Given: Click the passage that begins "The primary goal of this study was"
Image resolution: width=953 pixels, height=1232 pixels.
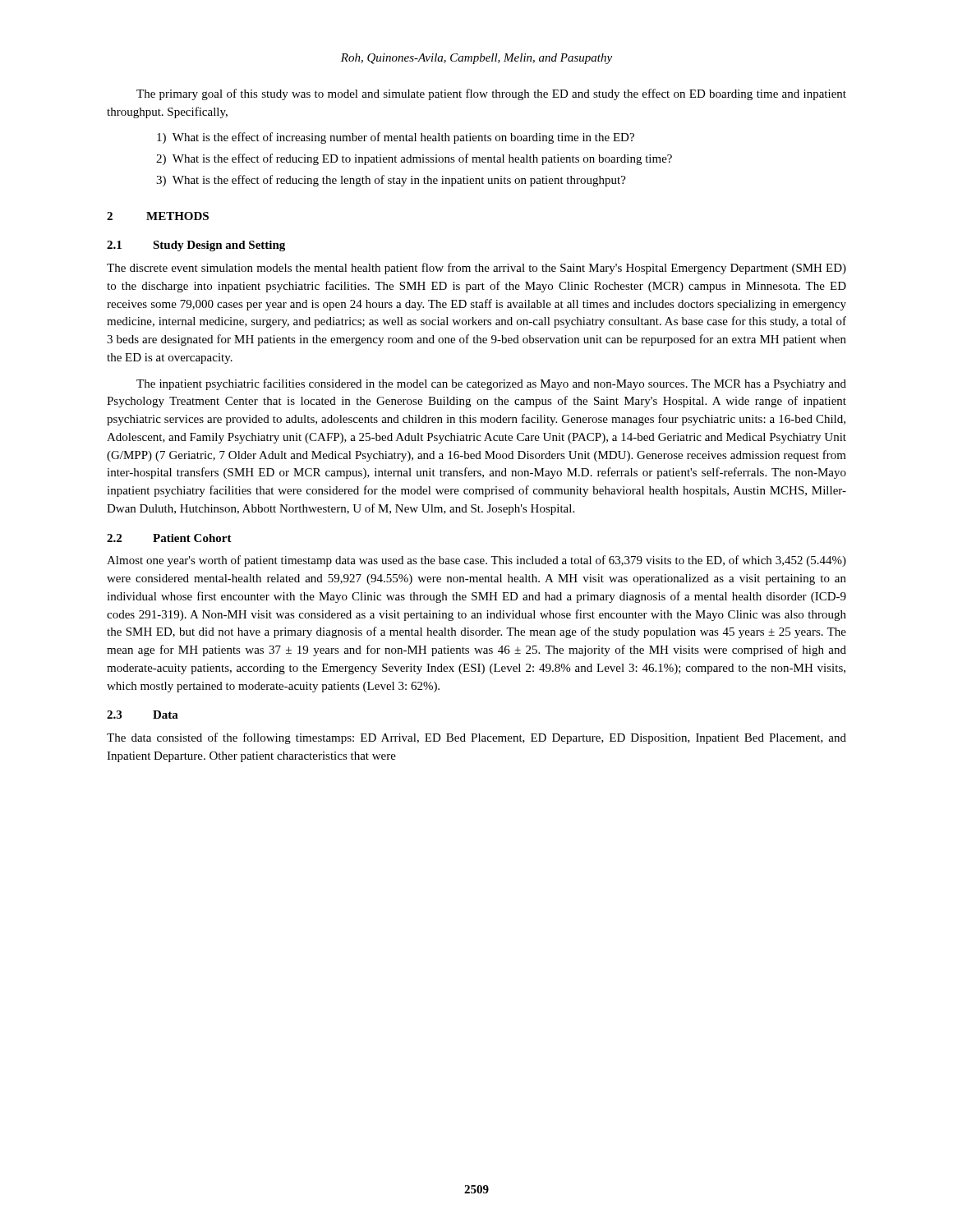Looking at the screenshot, I should click(x=476, y=102).
